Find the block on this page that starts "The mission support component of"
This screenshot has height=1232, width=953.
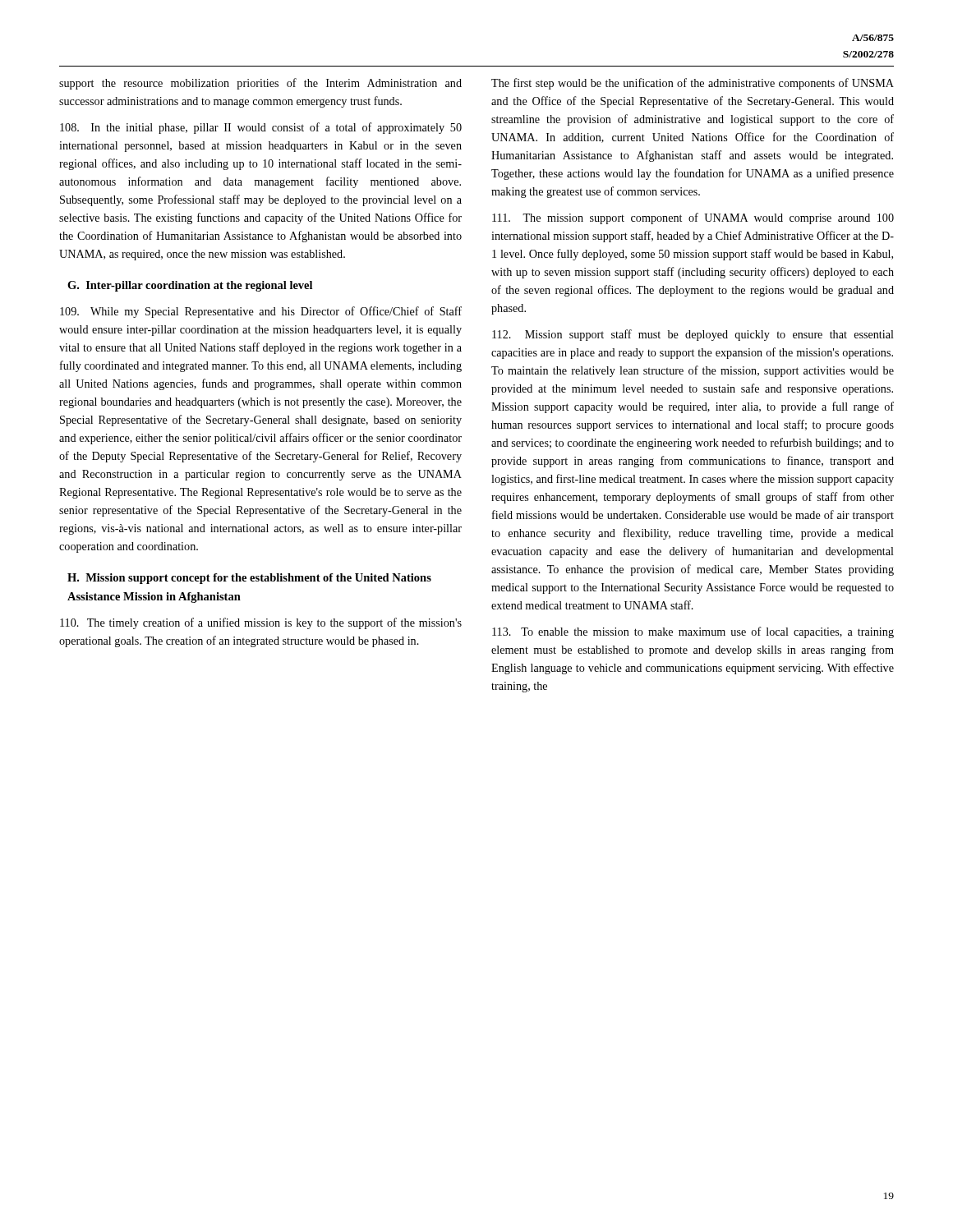click(693, 263)
